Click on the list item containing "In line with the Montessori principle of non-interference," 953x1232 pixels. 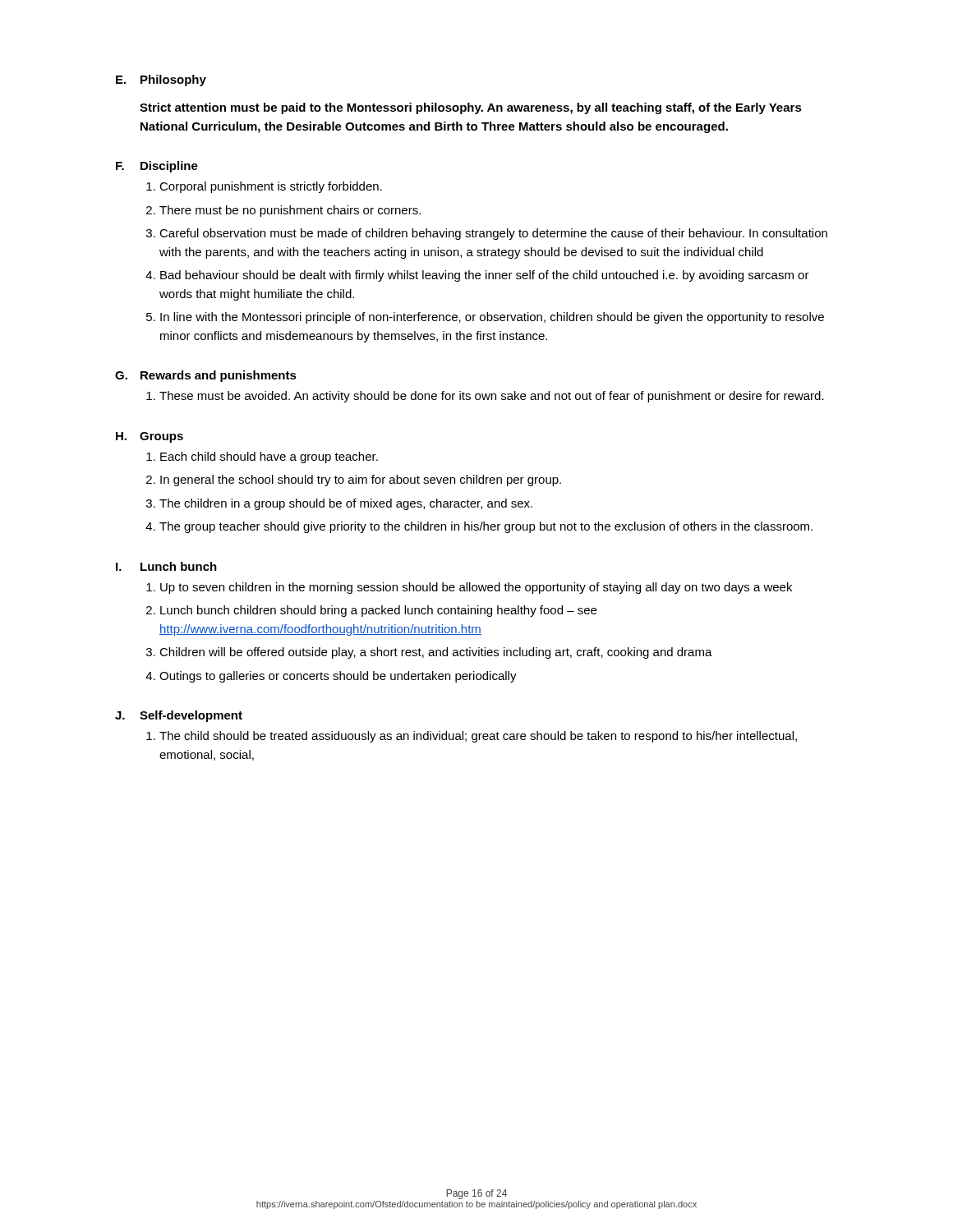[492, 326]
